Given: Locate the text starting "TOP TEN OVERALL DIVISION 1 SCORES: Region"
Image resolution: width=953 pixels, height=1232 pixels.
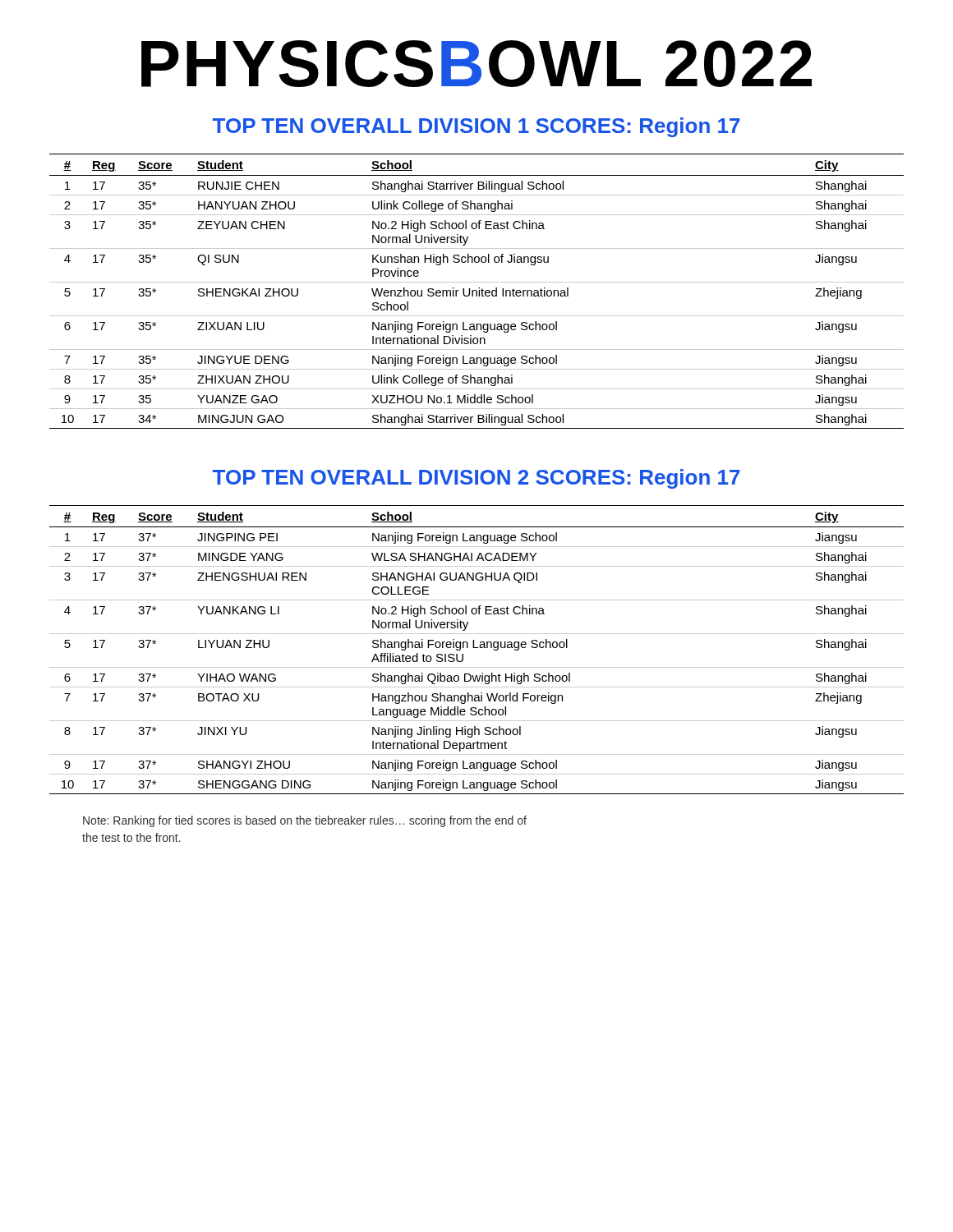Looking at the screenshot, I should point(476,126).
